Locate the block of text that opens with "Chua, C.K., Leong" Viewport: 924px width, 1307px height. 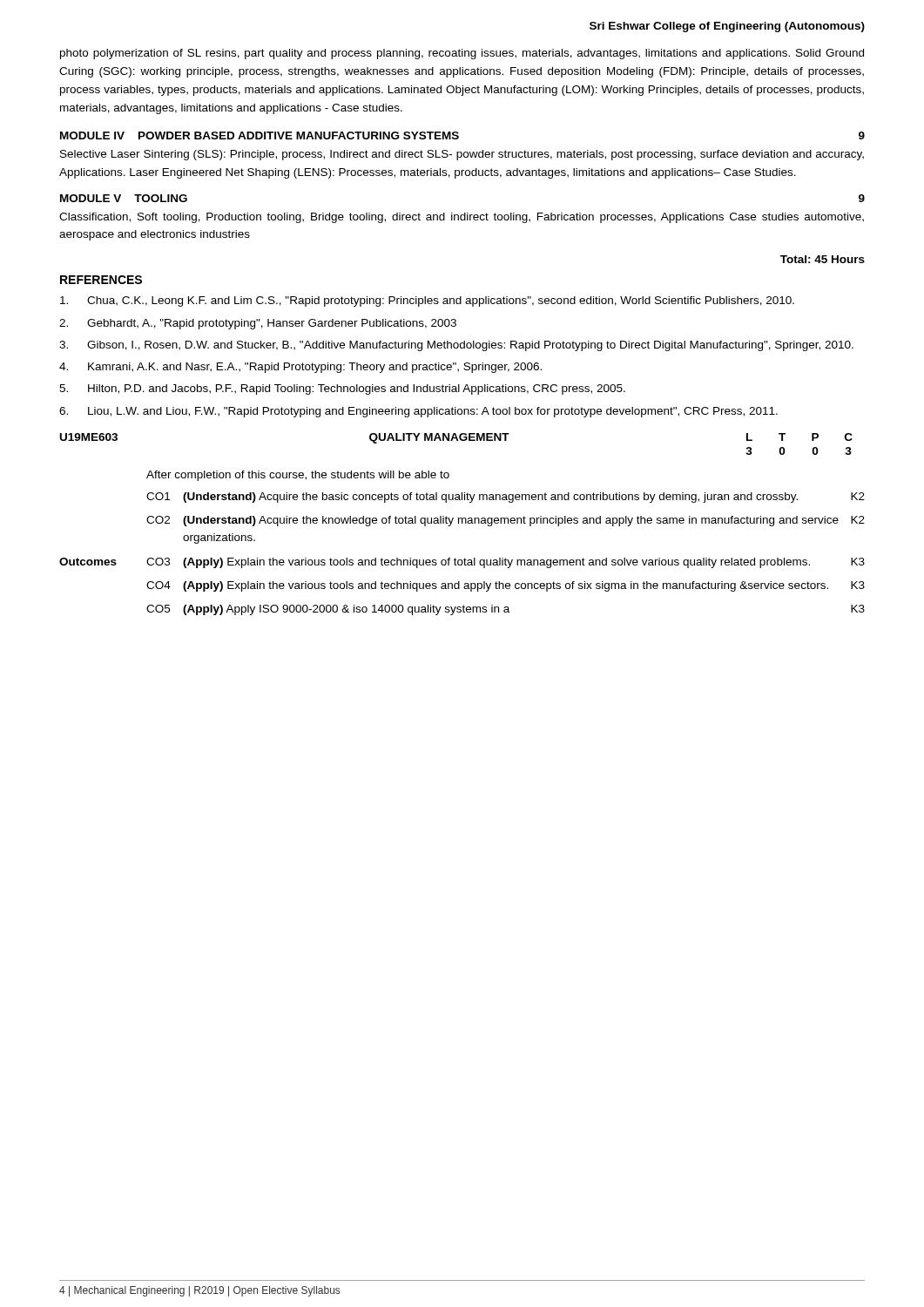(x=427, y=301)
